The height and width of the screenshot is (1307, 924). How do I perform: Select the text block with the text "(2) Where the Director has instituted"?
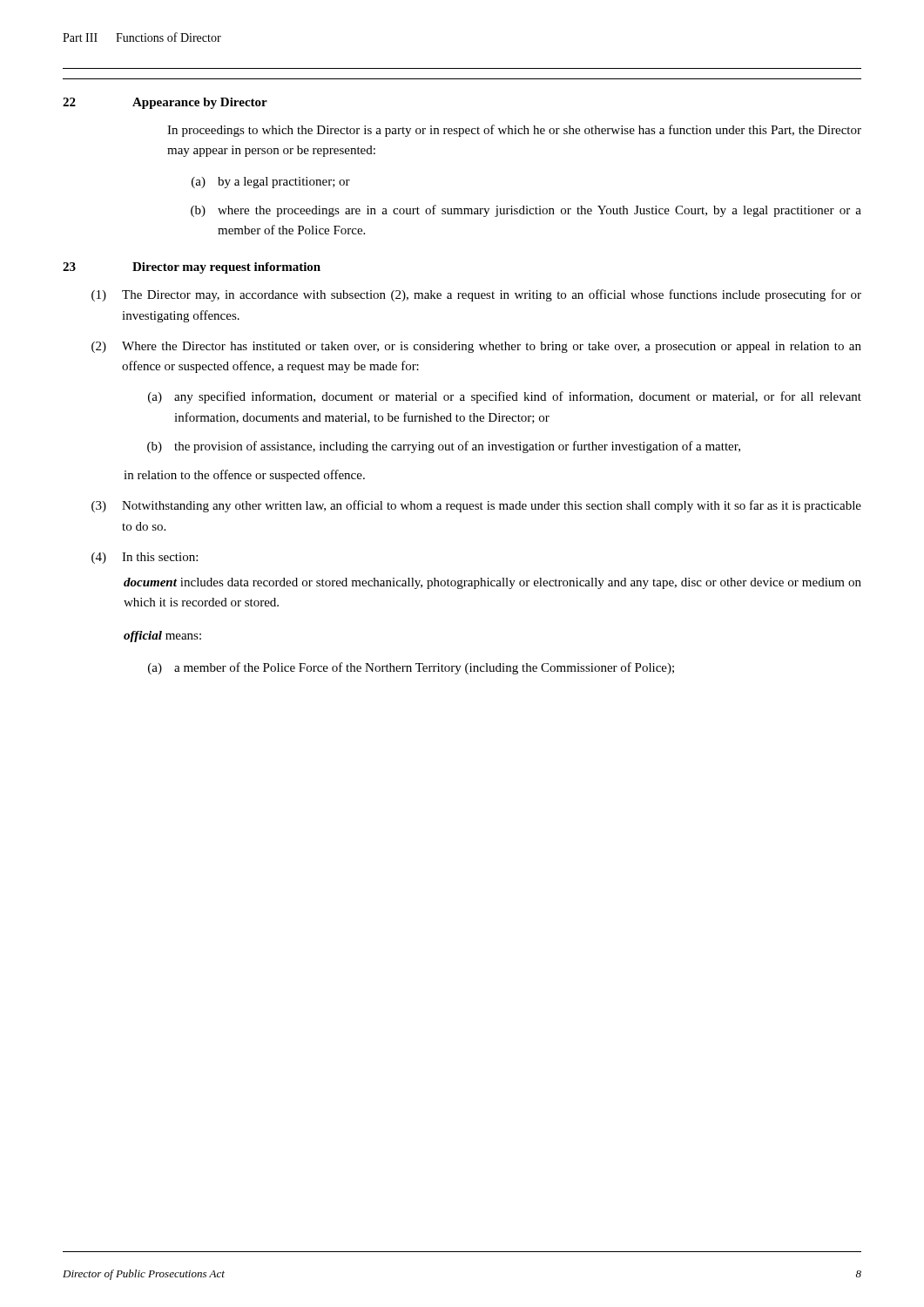(x=462, y=356)
